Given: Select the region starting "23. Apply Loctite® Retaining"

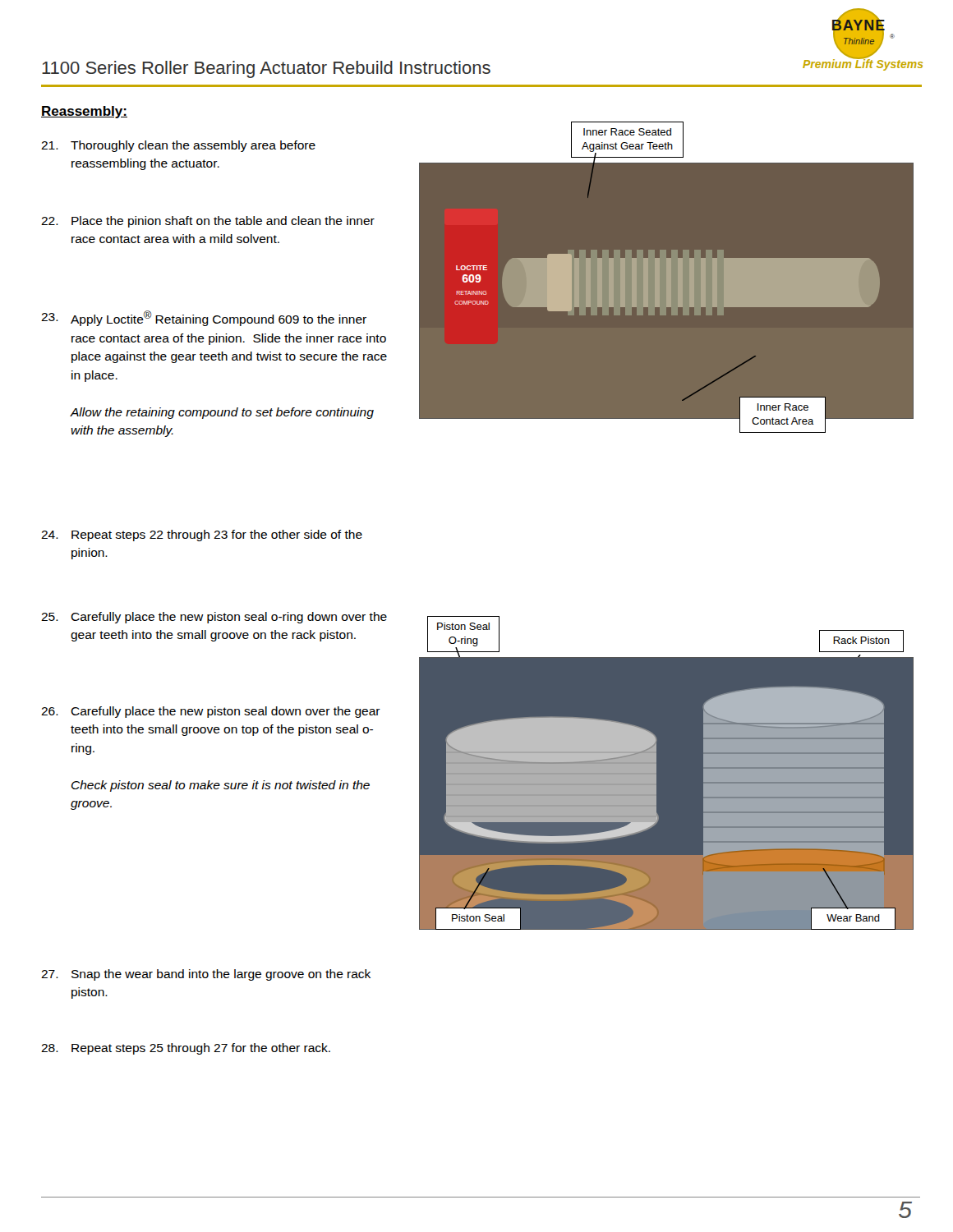Looking at the screenshot, I should [204, 318].
